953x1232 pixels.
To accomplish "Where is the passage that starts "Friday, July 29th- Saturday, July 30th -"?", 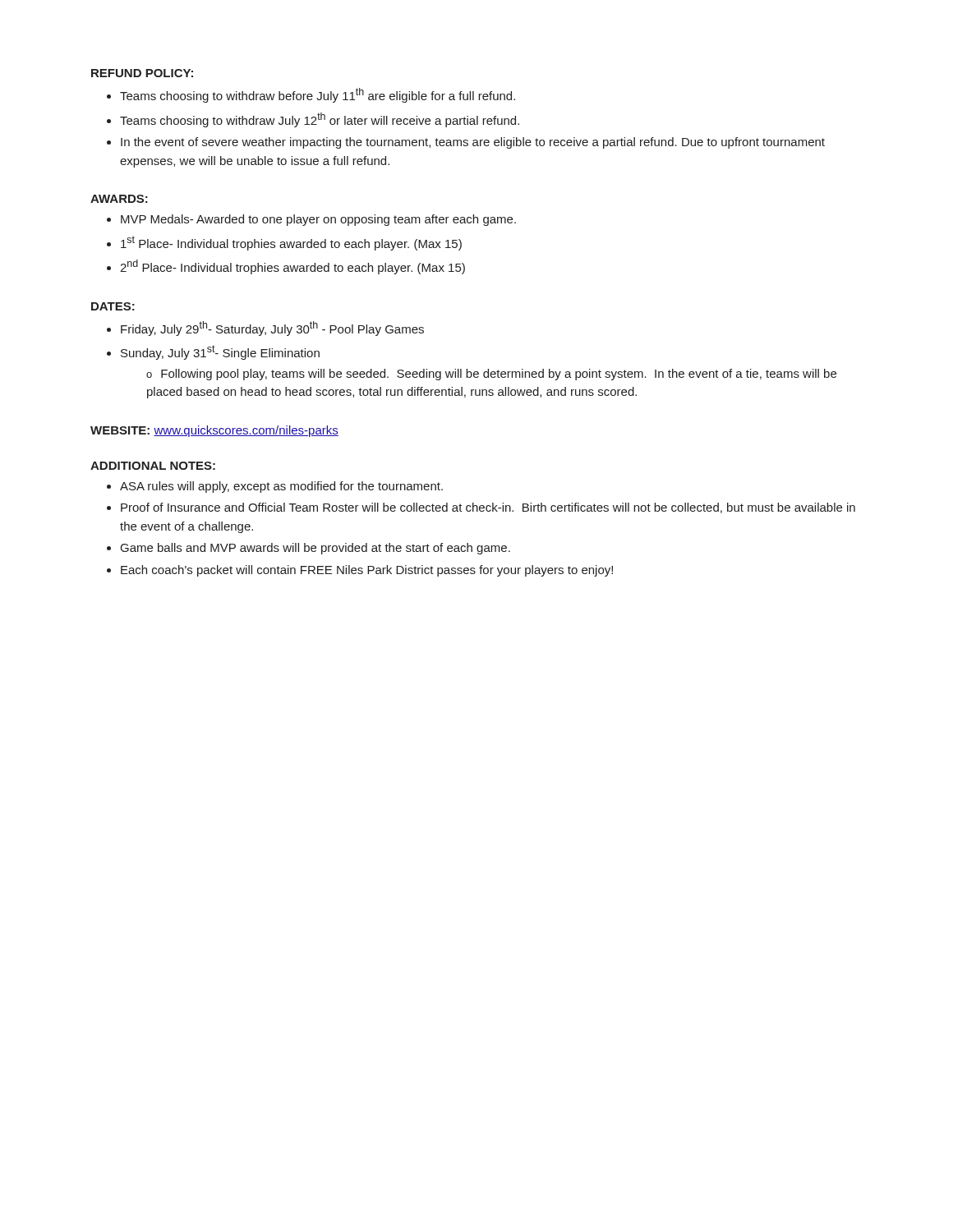I will click(x=272, y=327).
